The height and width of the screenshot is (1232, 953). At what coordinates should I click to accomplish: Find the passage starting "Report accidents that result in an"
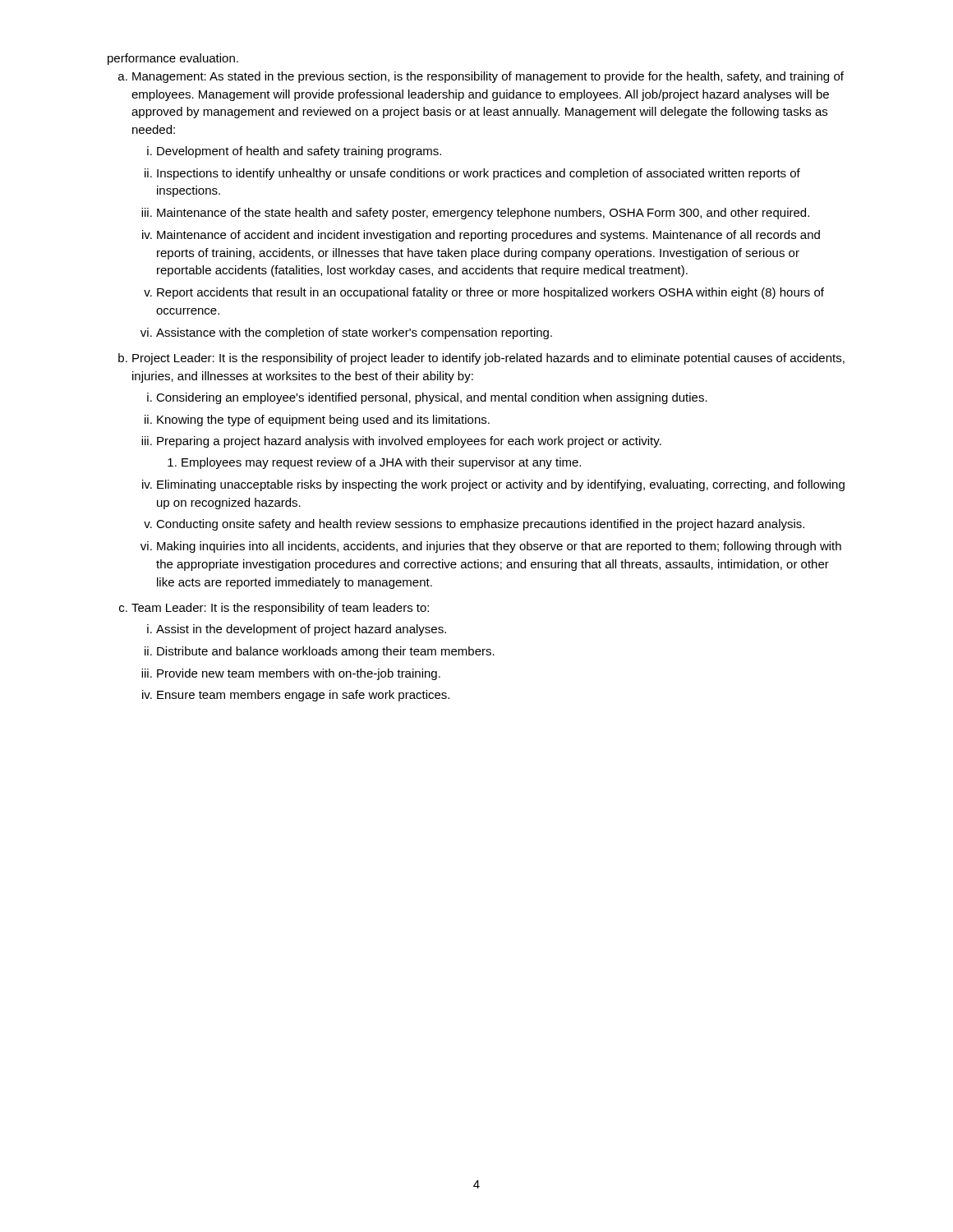tap(490, 301)
